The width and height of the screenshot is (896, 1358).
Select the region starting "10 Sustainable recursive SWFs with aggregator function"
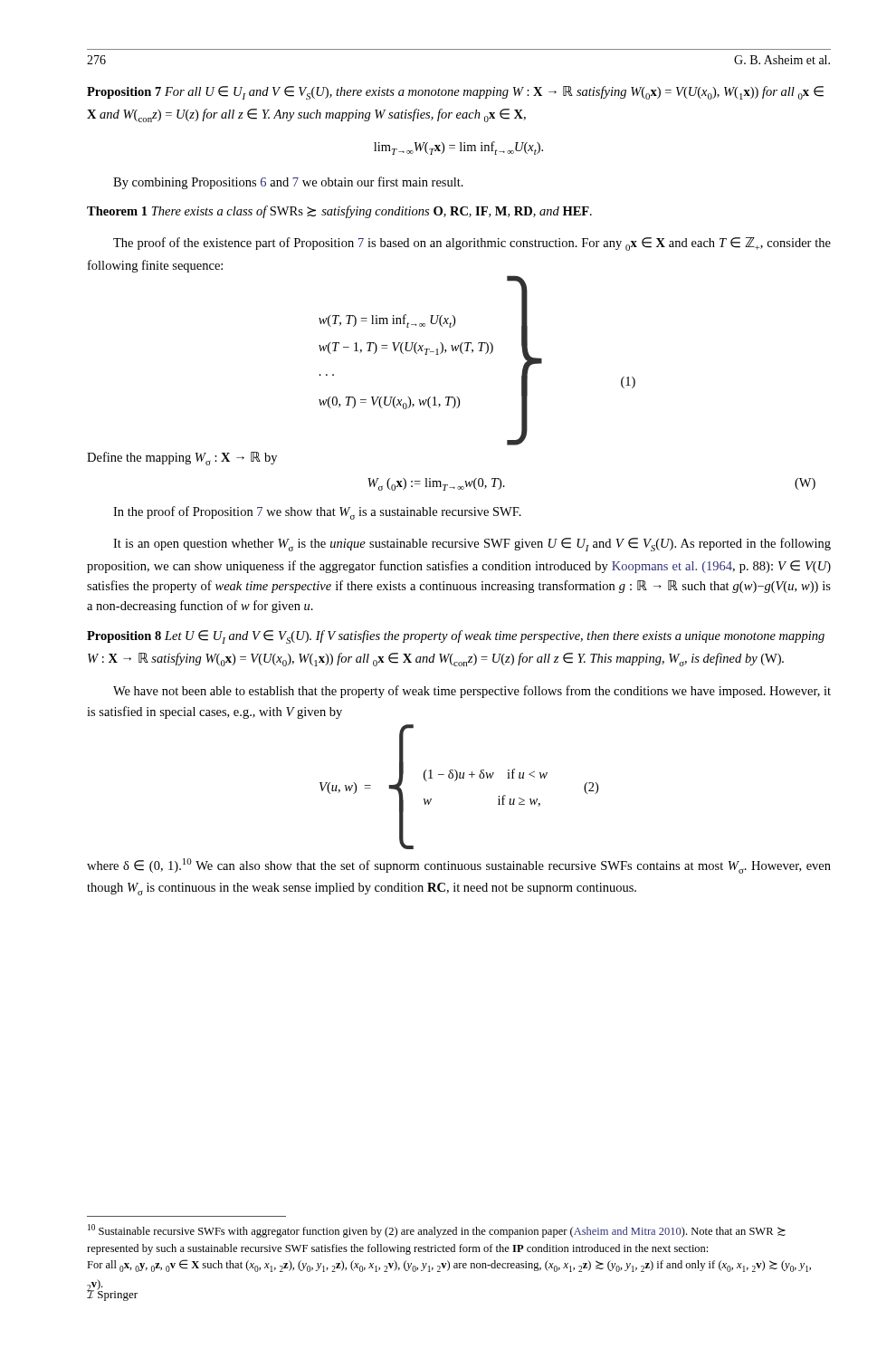pyautogui.click(x=449, y=1258)
